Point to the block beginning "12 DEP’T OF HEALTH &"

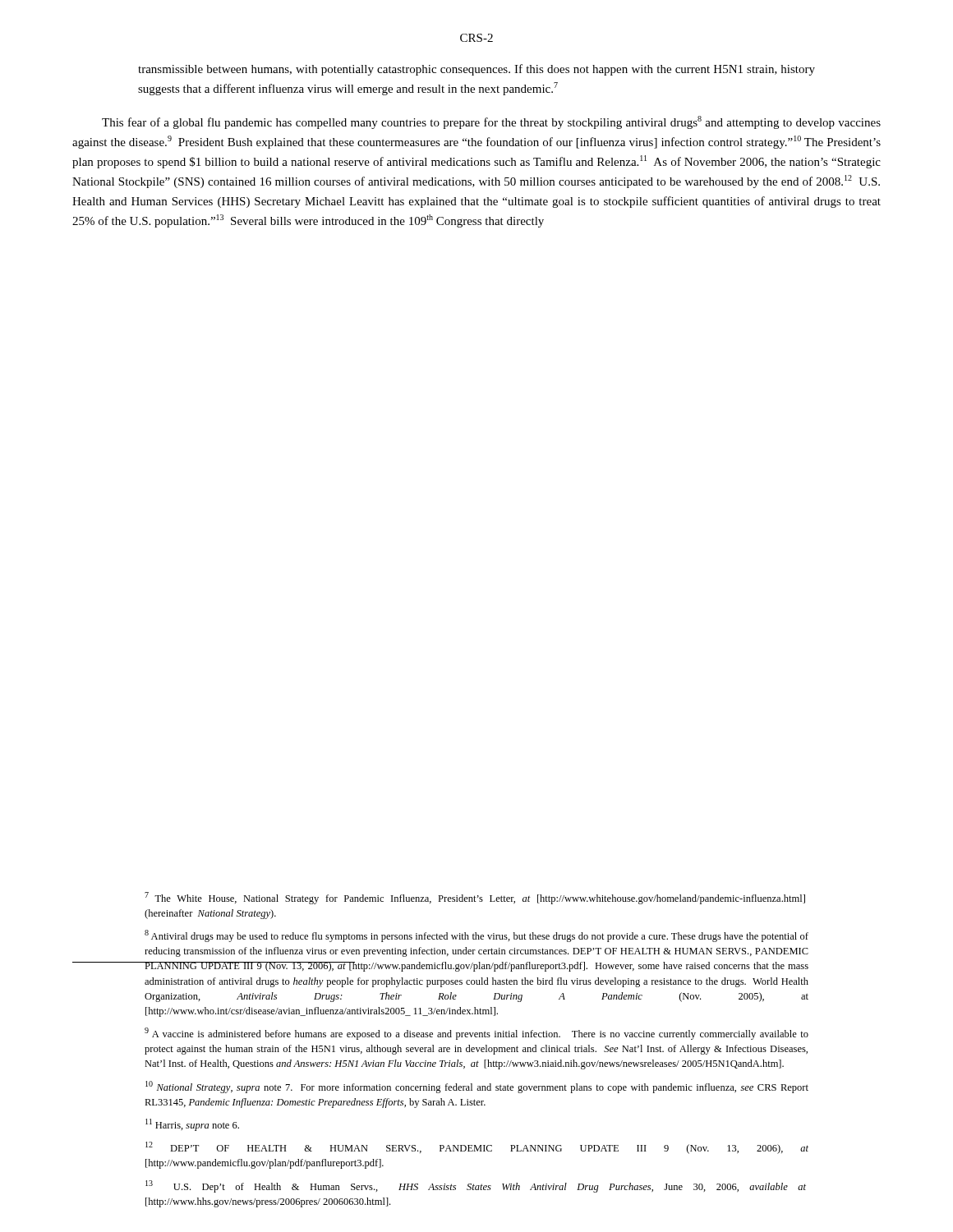pyautogui.click(x=476, y=1155)
